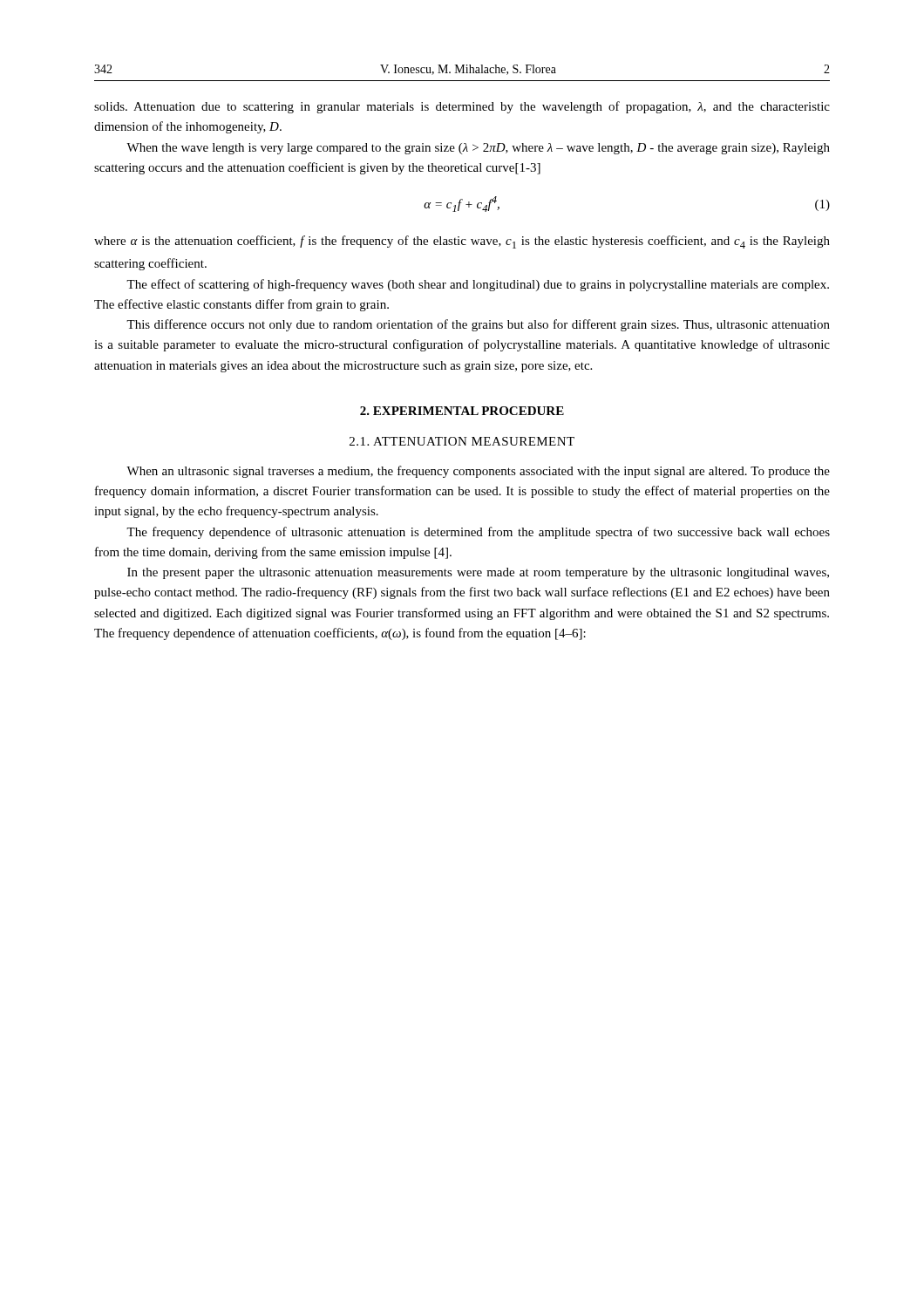The height and width of the screenshot is (1308, 924).
Task: Find the section header containing "2.1. ATTENUATION MEASUREMENT"
Action: 462,441
